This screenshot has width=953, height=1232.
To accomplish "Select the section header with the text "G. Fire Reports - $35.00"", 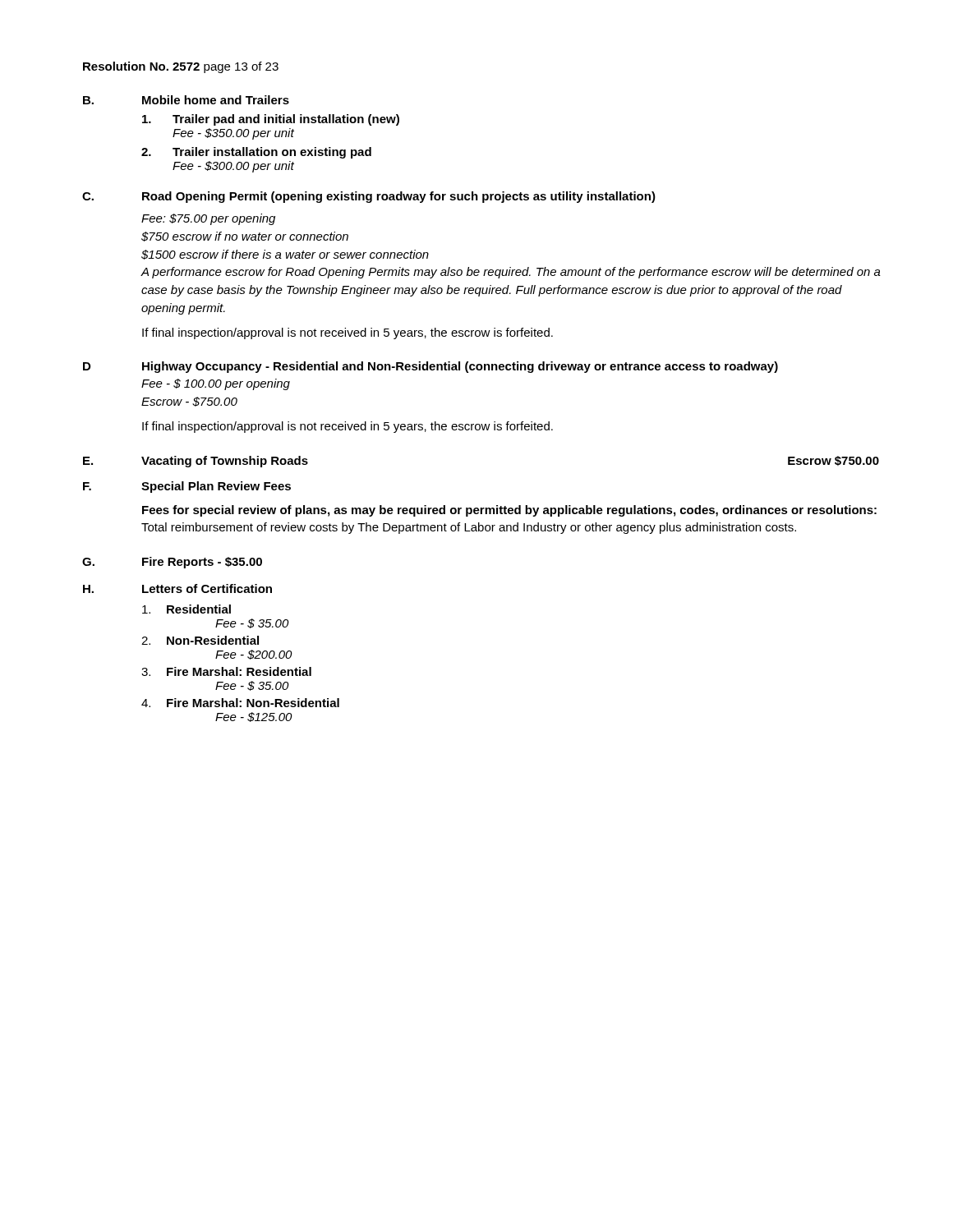I will (x=172, y=563).
